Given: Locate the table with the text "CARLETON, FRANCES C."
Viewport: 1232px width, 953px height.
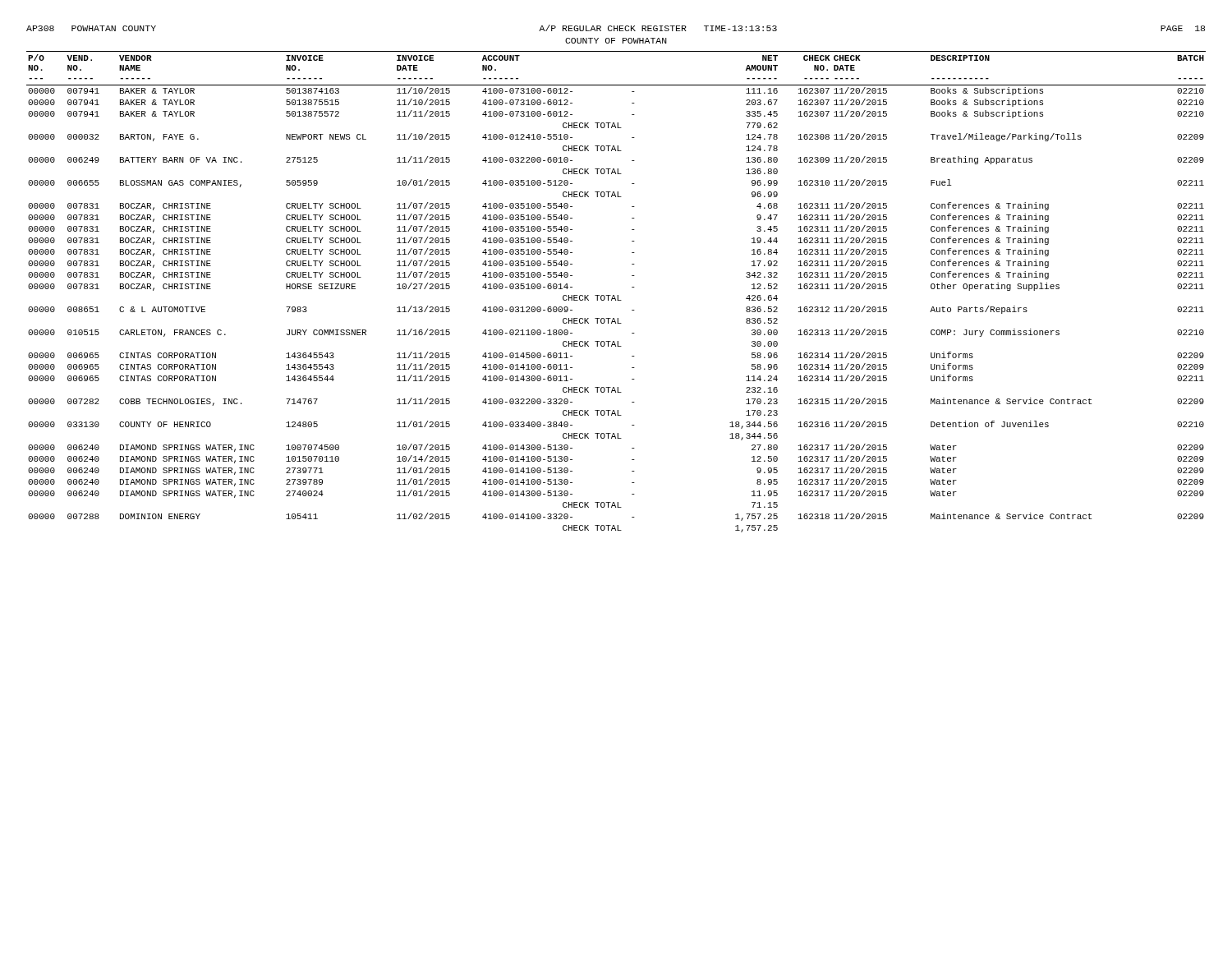Looking at the screenshot, I should tap(616, 292).
